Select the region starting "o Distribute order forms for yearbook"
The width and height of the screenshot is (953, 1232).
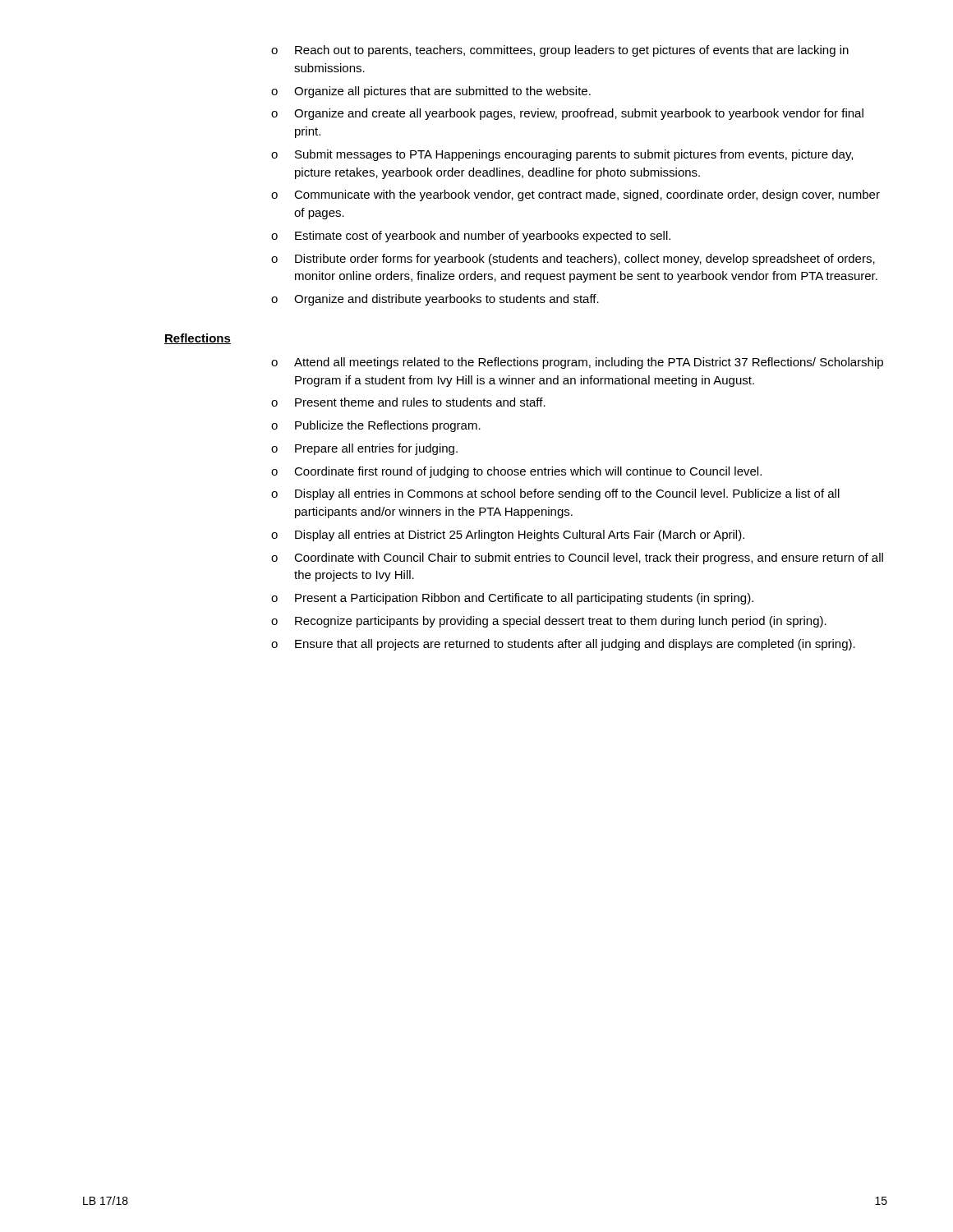coord(579,267)
